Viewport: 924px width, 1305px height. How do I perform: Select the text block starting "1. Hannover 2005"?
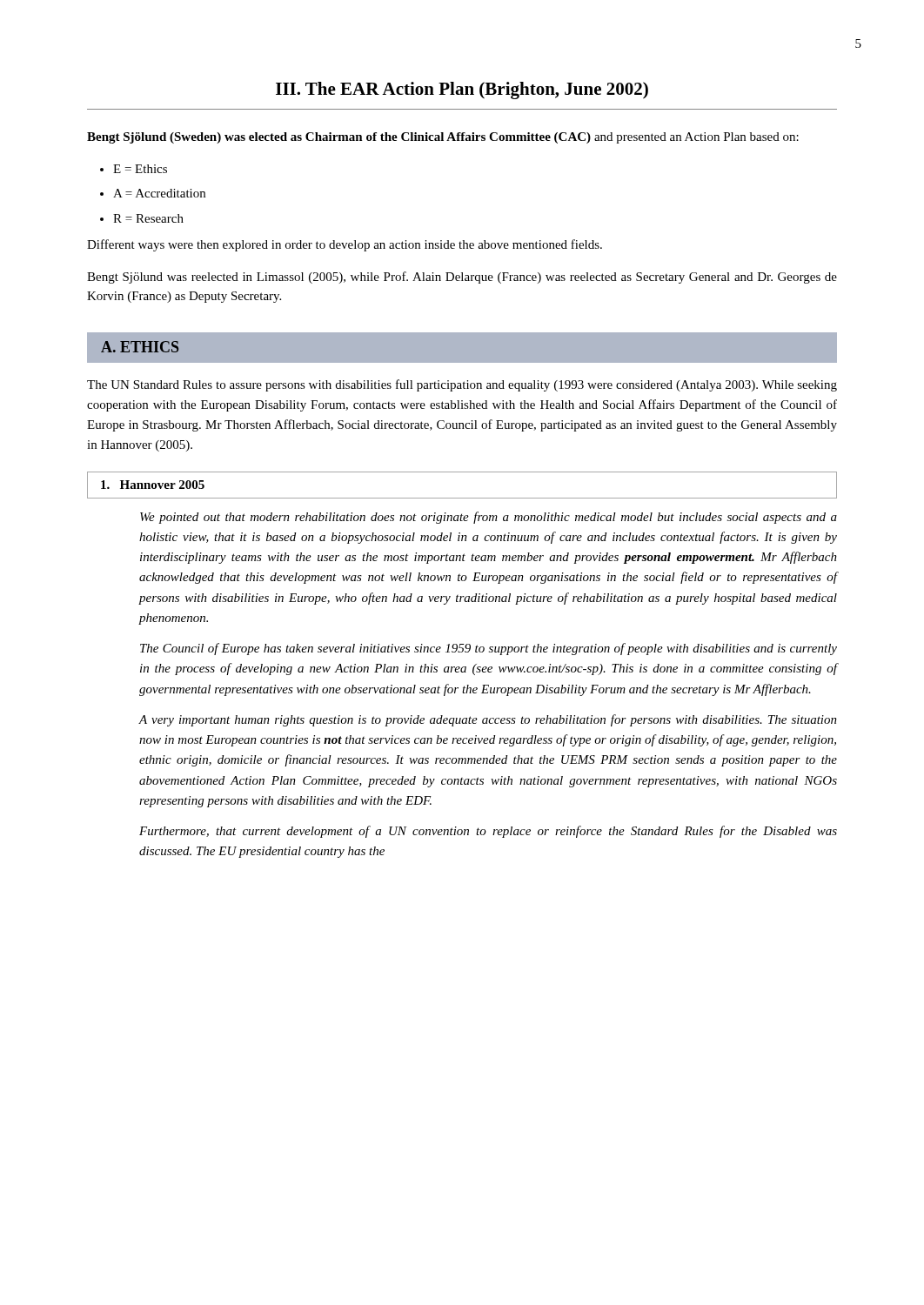click(x=152, y=484)
